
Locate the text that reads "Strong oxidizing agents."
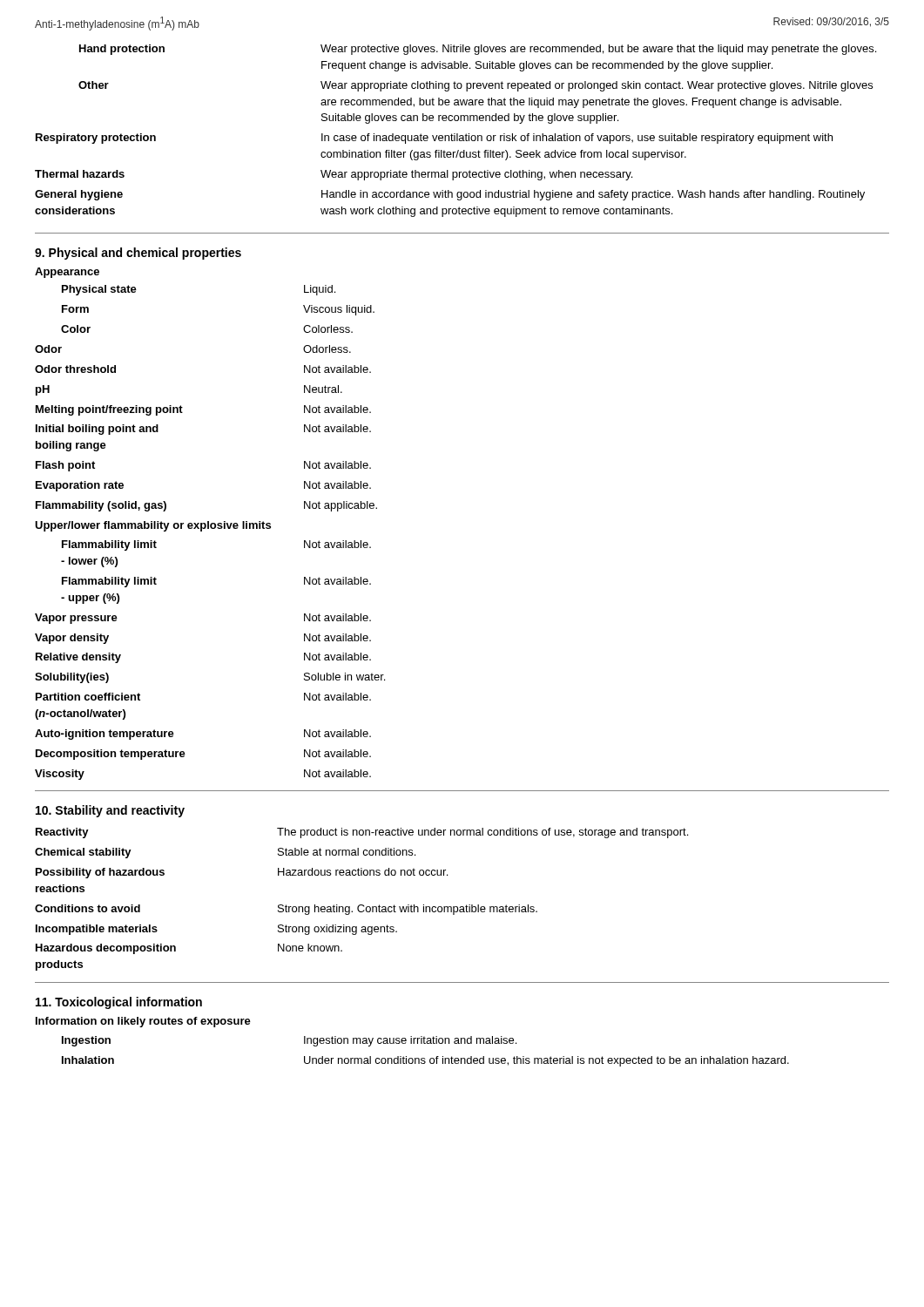point(337,928)
